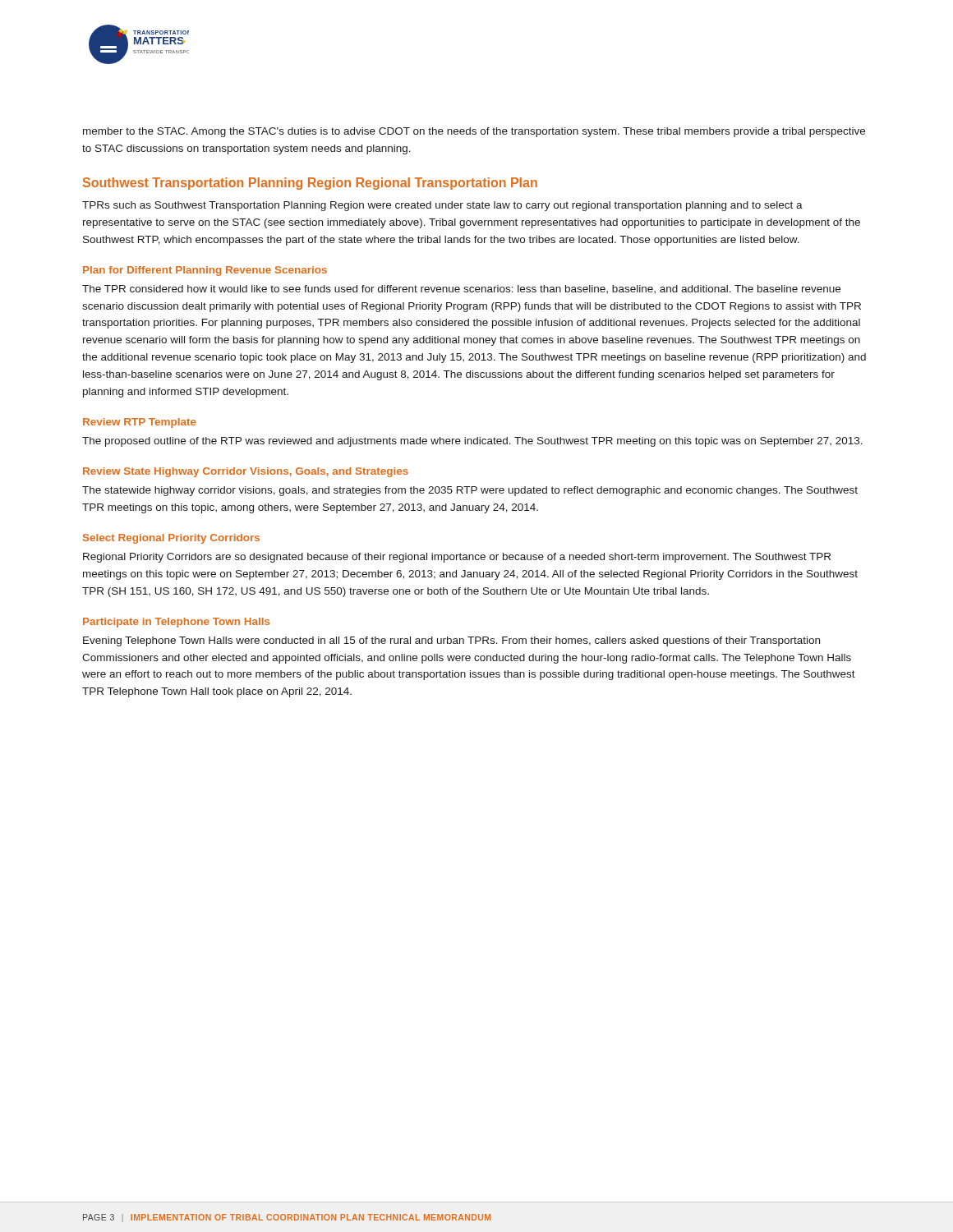Select the section header with the text "Southwest Transportation Planning Region"

coord(310,183)
